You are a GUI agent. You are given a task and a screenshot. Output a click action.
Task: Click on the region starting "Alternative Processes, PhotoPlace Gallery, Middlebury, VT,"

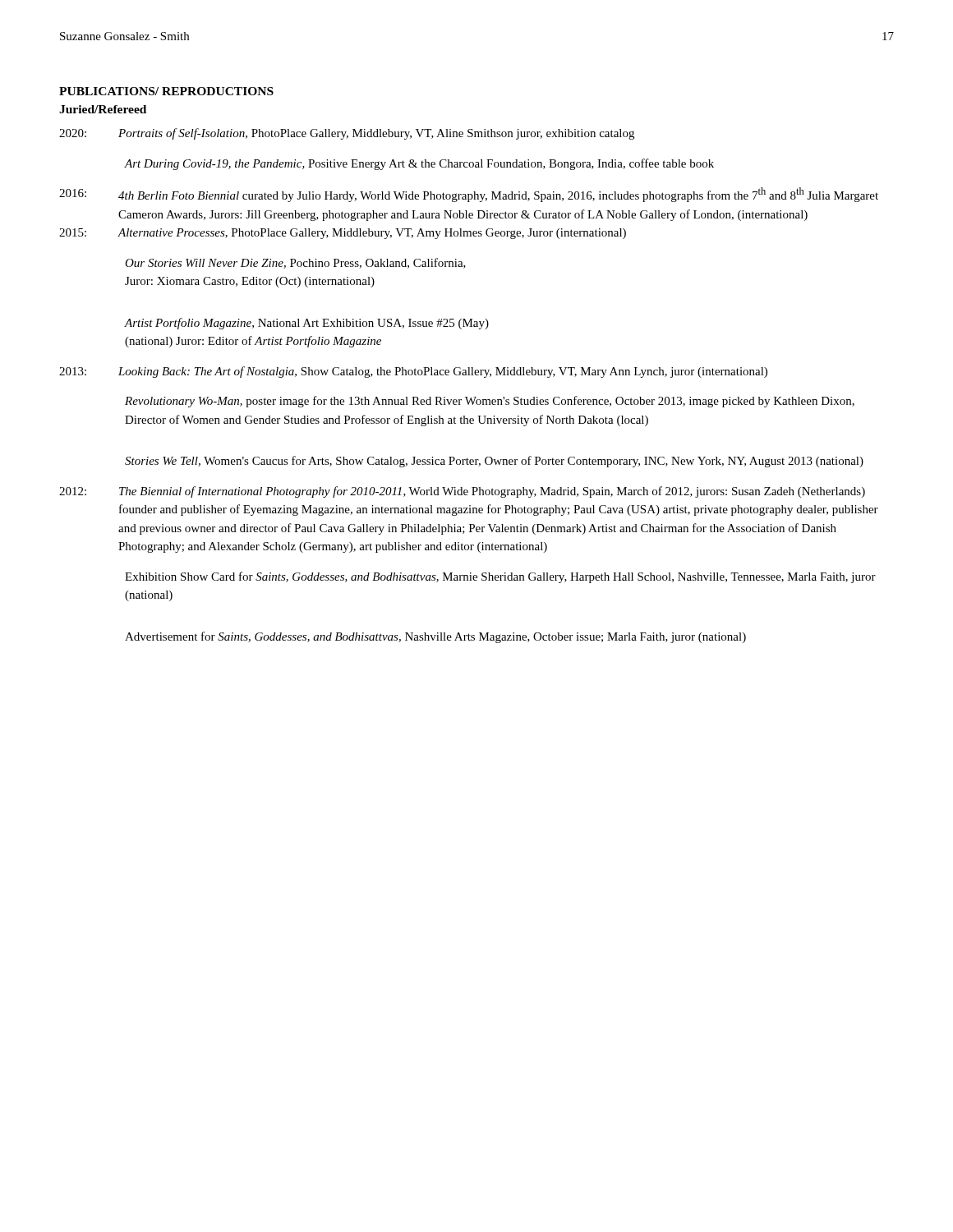click(372, 233)
